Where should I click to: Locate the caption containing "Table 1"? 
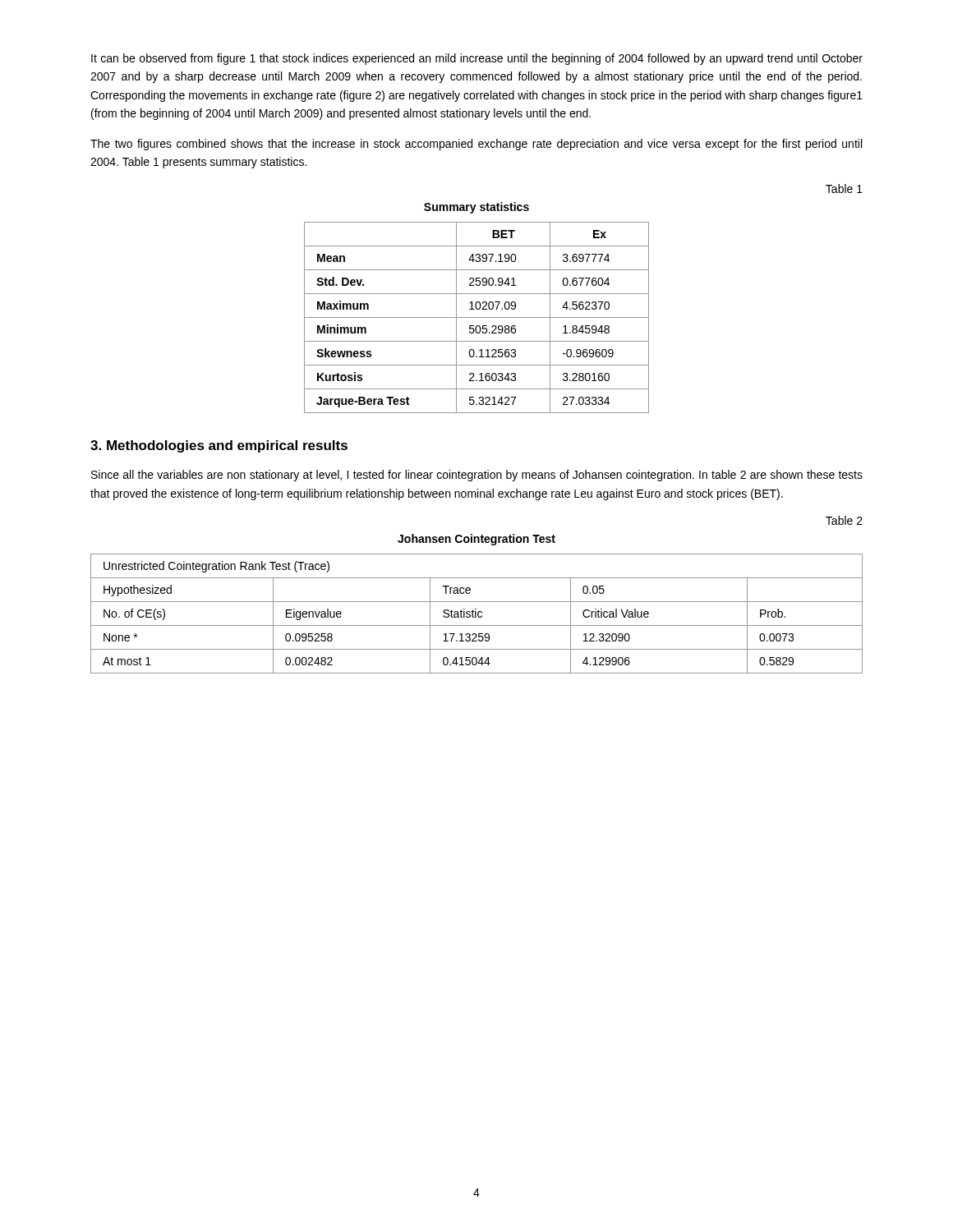[x=844, y=189]
